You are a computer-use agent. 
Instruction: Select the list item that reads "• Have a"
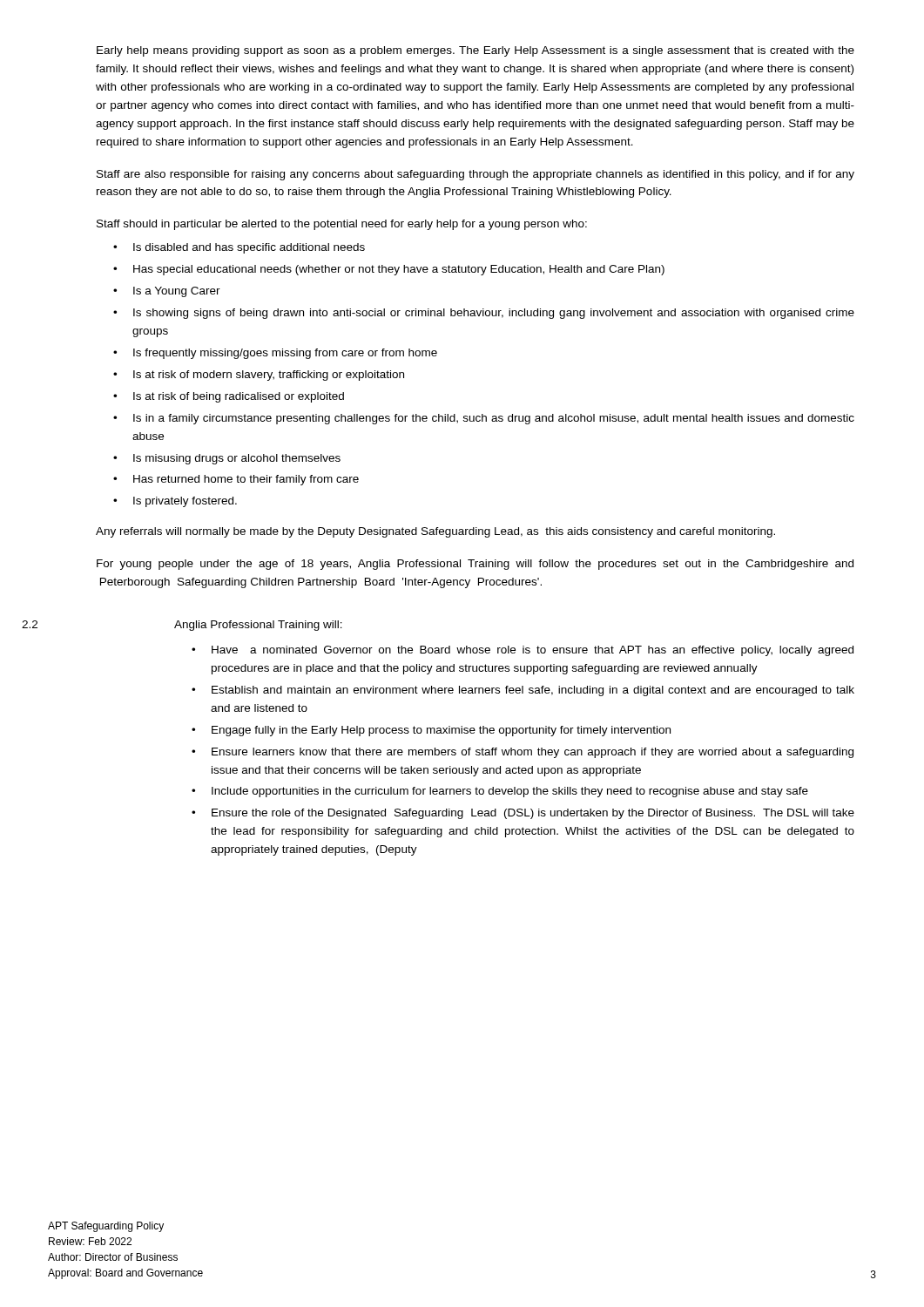pos(523,659)
